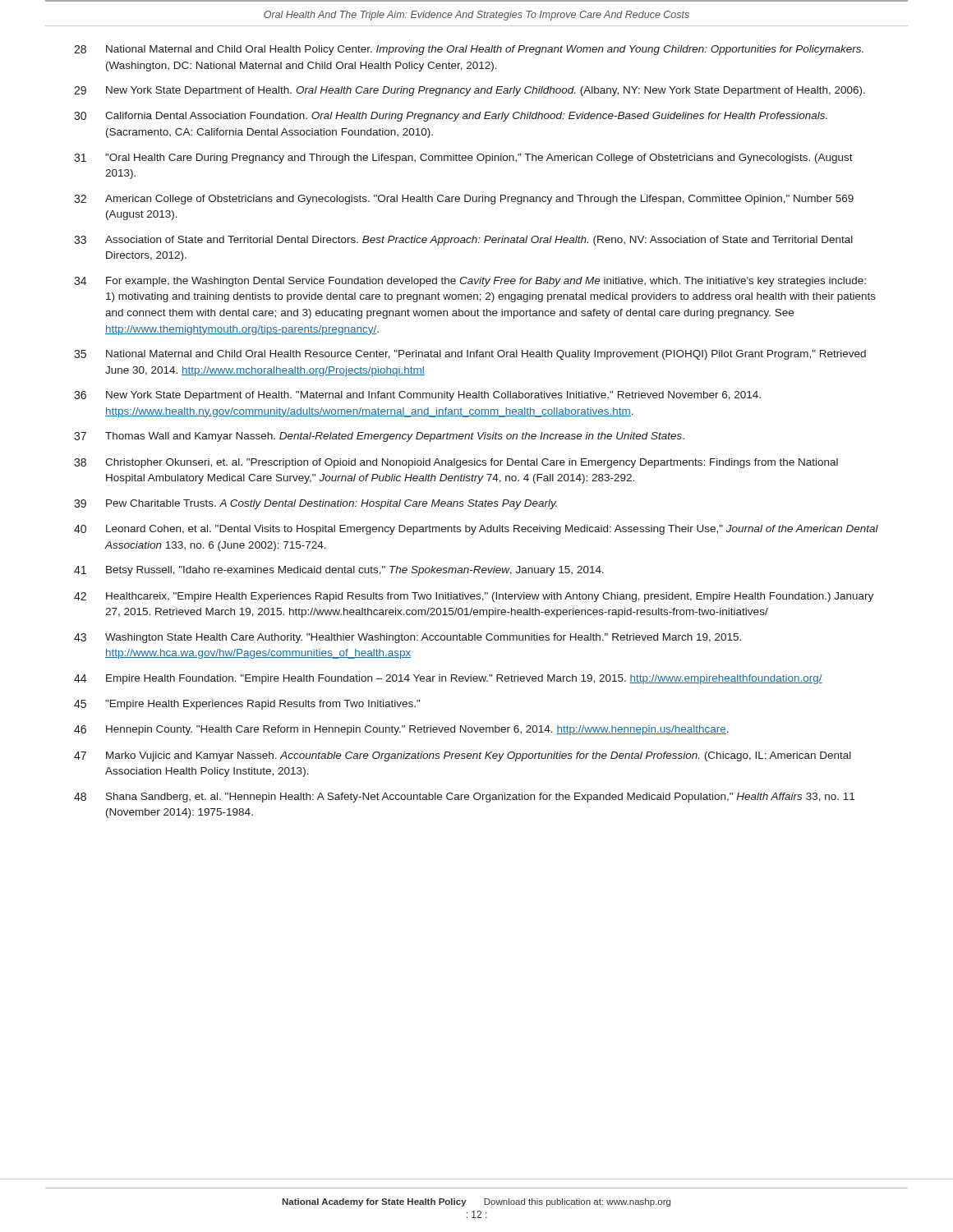Select the list item that says "42 Healthcareix, "Empire Health"
This screenshot has height=1232, width=953.
click(x=476, y=604)
